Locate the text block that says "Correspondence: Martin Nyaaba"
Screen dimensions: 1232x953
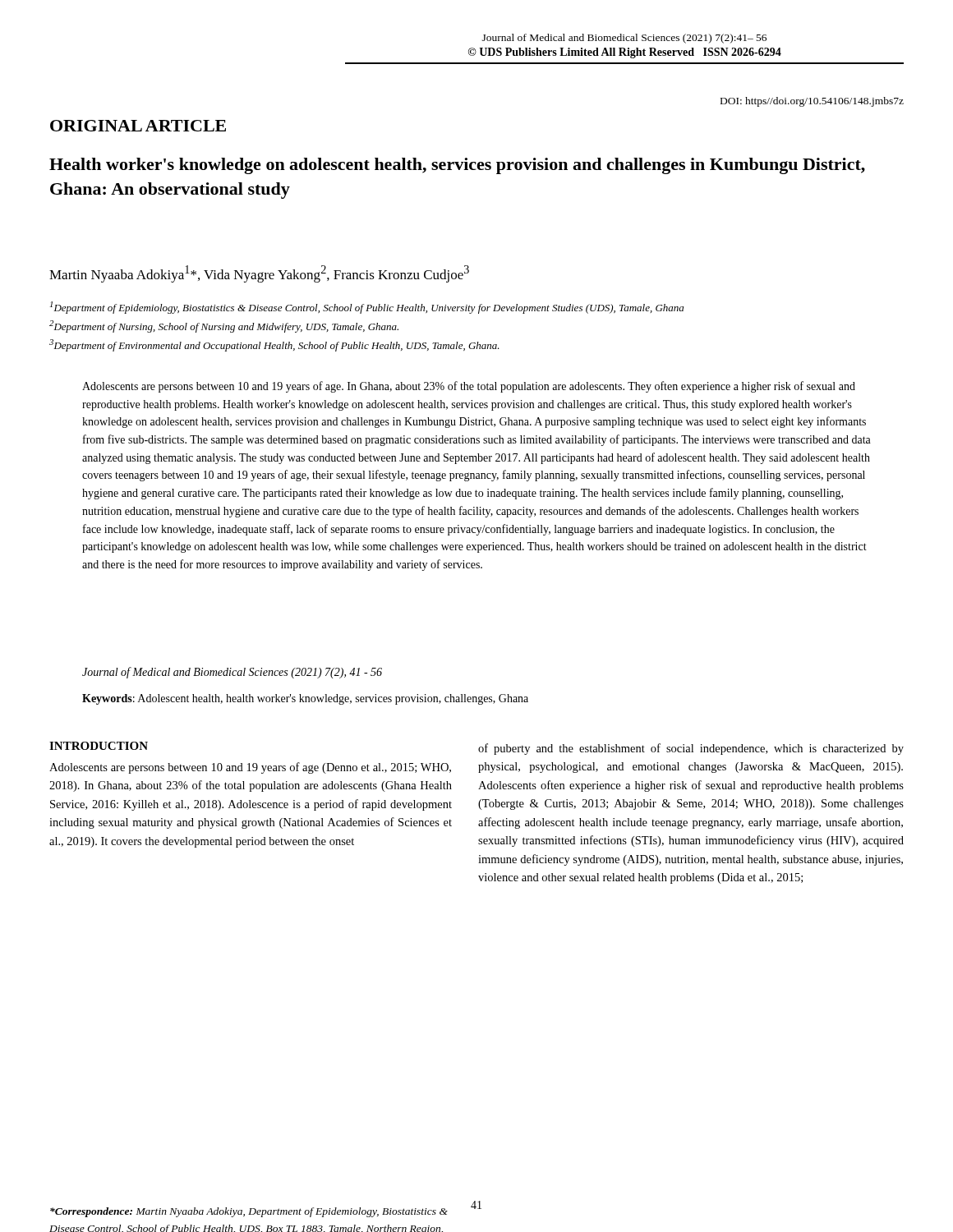[248, 1219]
